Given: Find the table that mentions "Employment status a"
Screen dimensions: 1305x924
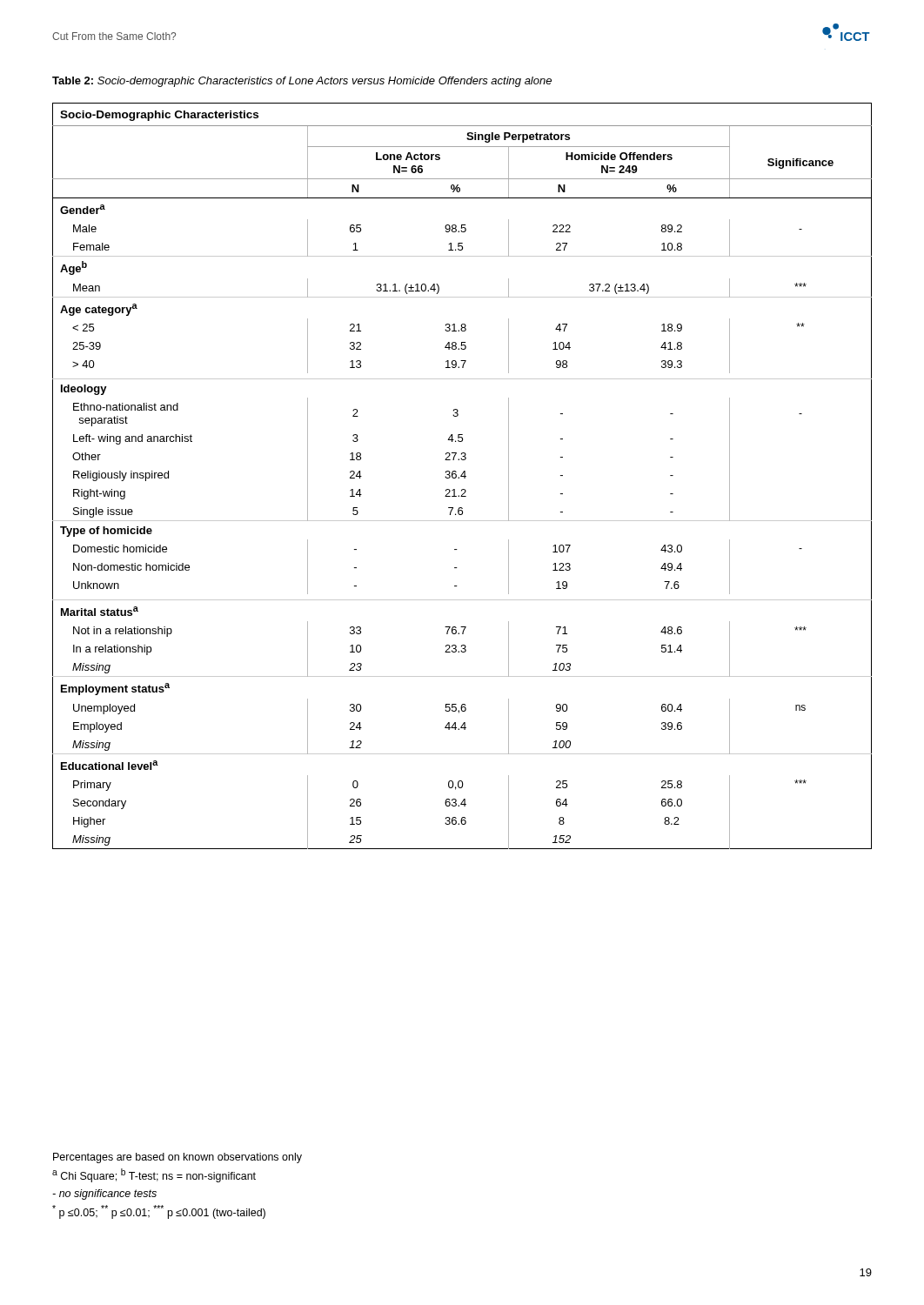Looking at the screenshot, I should (x=462, y=476).
